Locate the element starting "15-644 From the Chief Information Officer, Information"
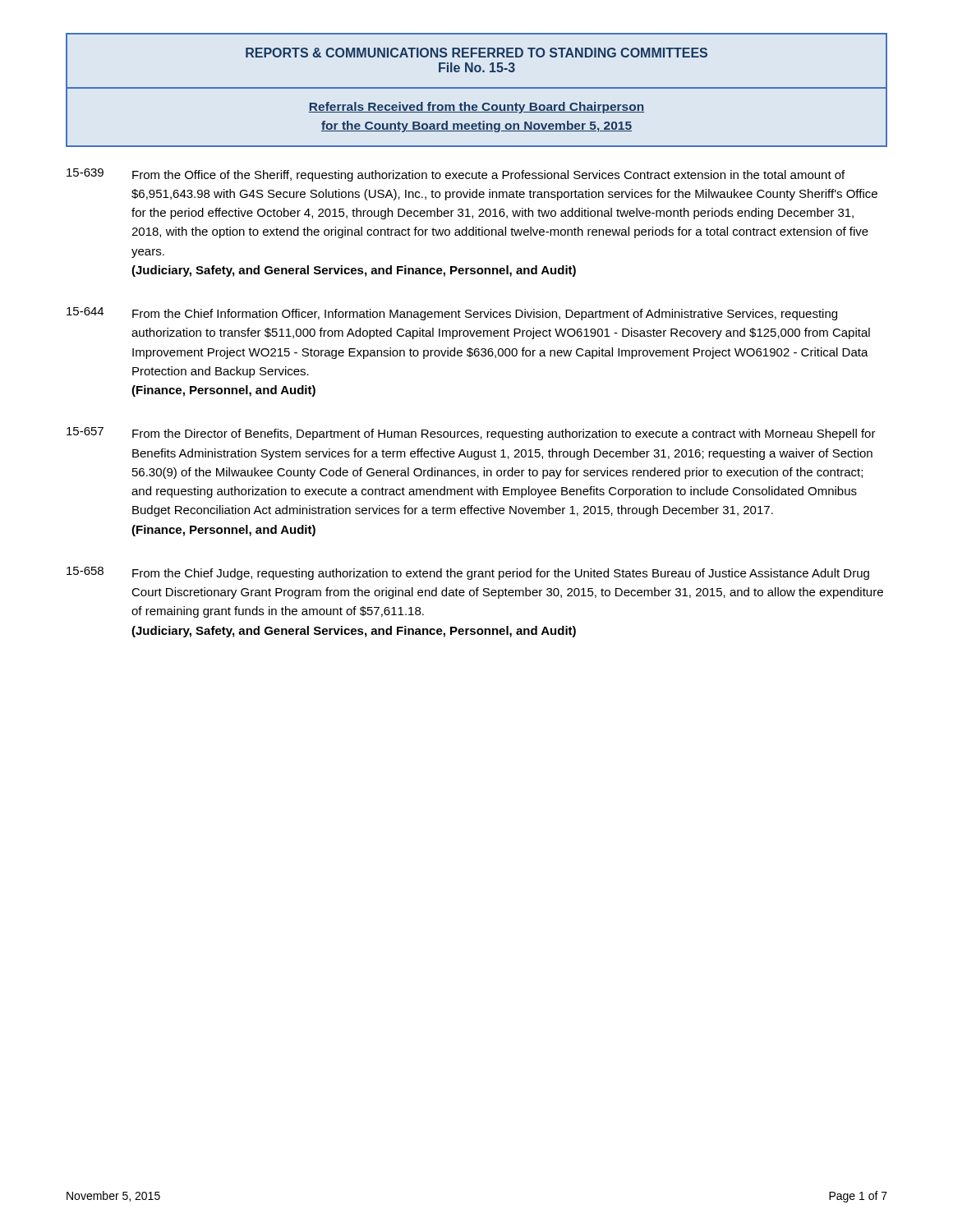The image size is (953, 1232). [x=476, y=353]
